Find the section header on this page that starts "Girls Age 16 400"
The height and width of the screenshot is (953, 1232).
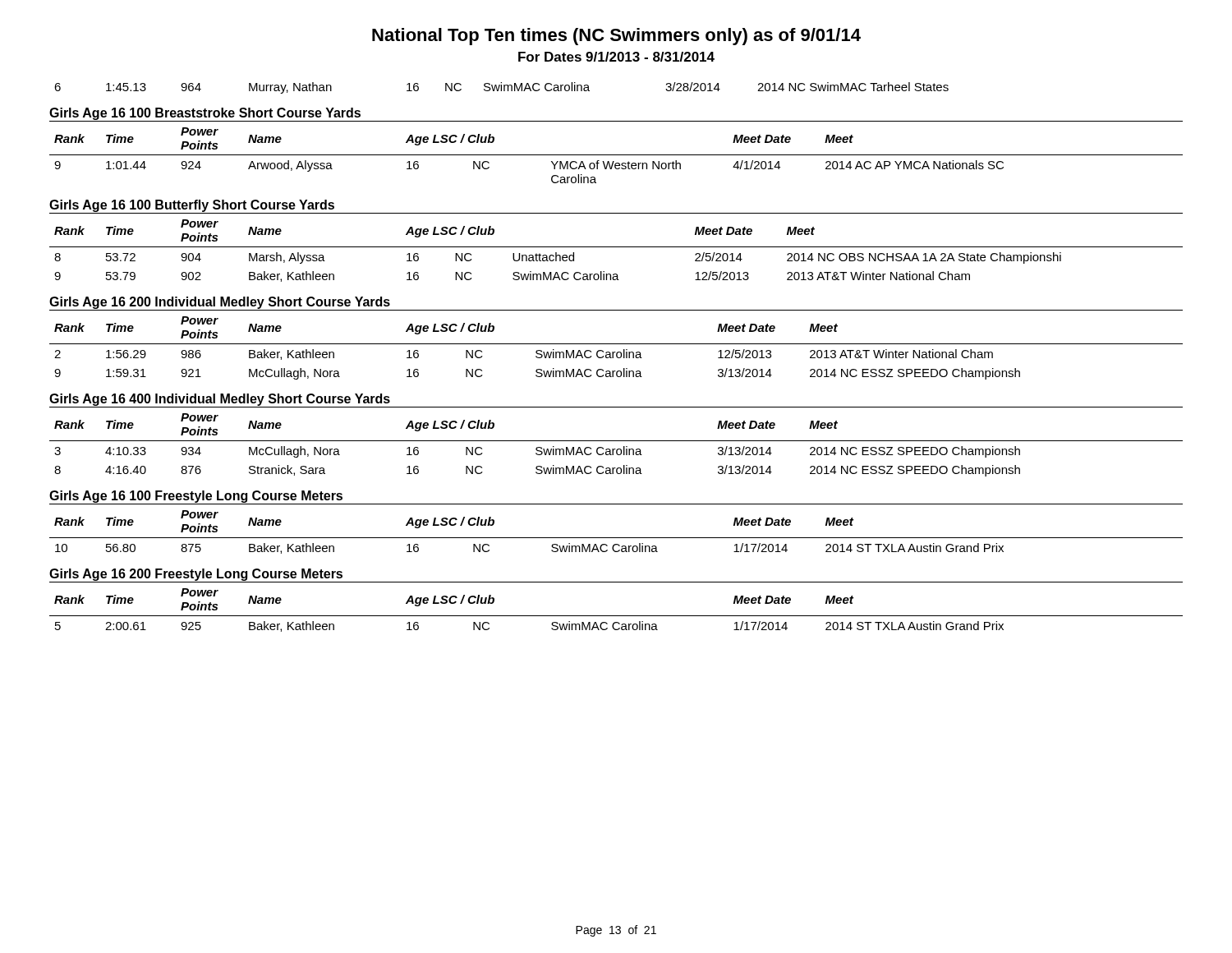tap(220, 399)
